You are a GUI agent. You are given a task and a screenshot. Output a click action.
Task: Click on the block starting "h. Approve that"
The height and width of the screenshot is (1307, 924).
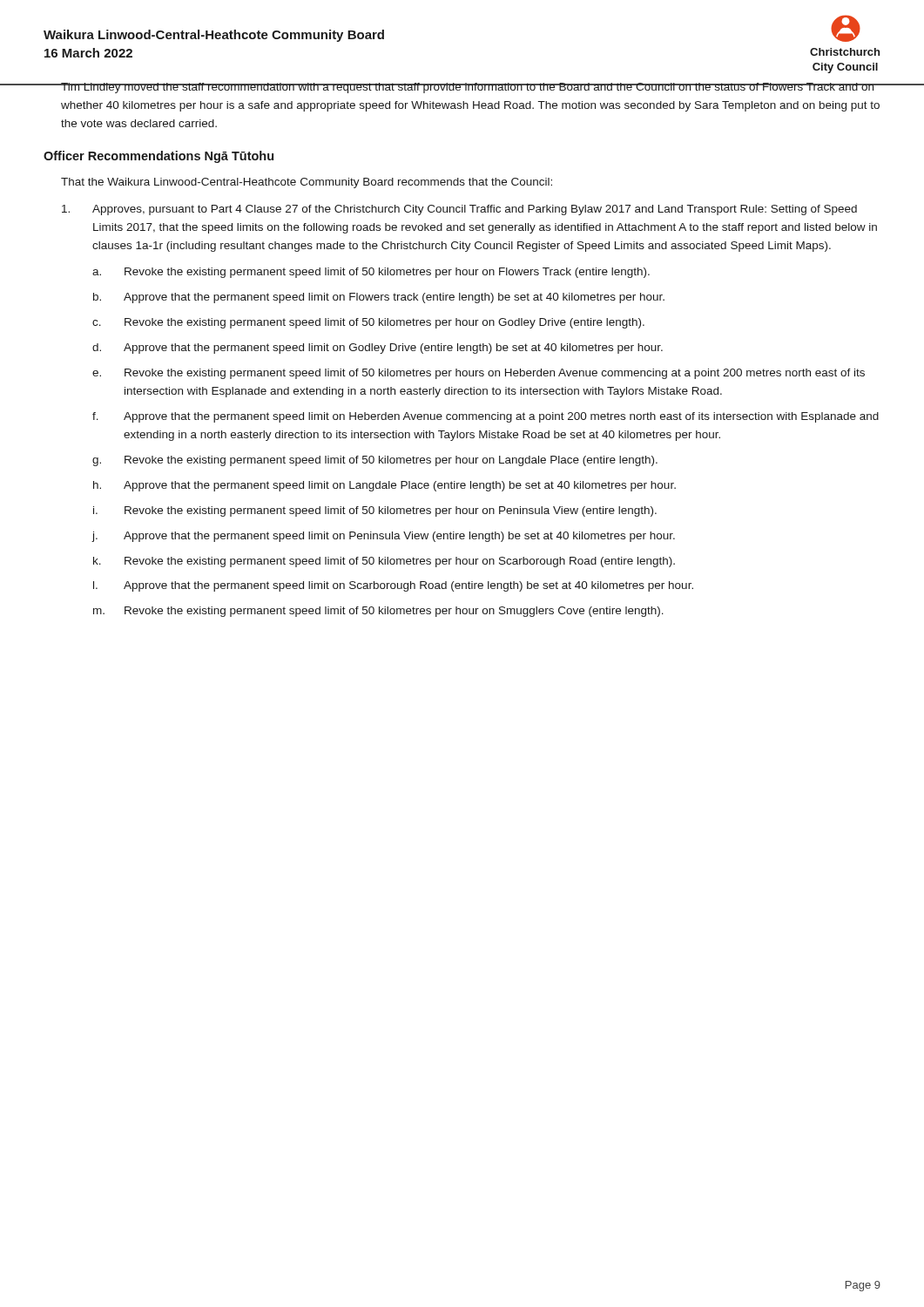tap(486, 485)
